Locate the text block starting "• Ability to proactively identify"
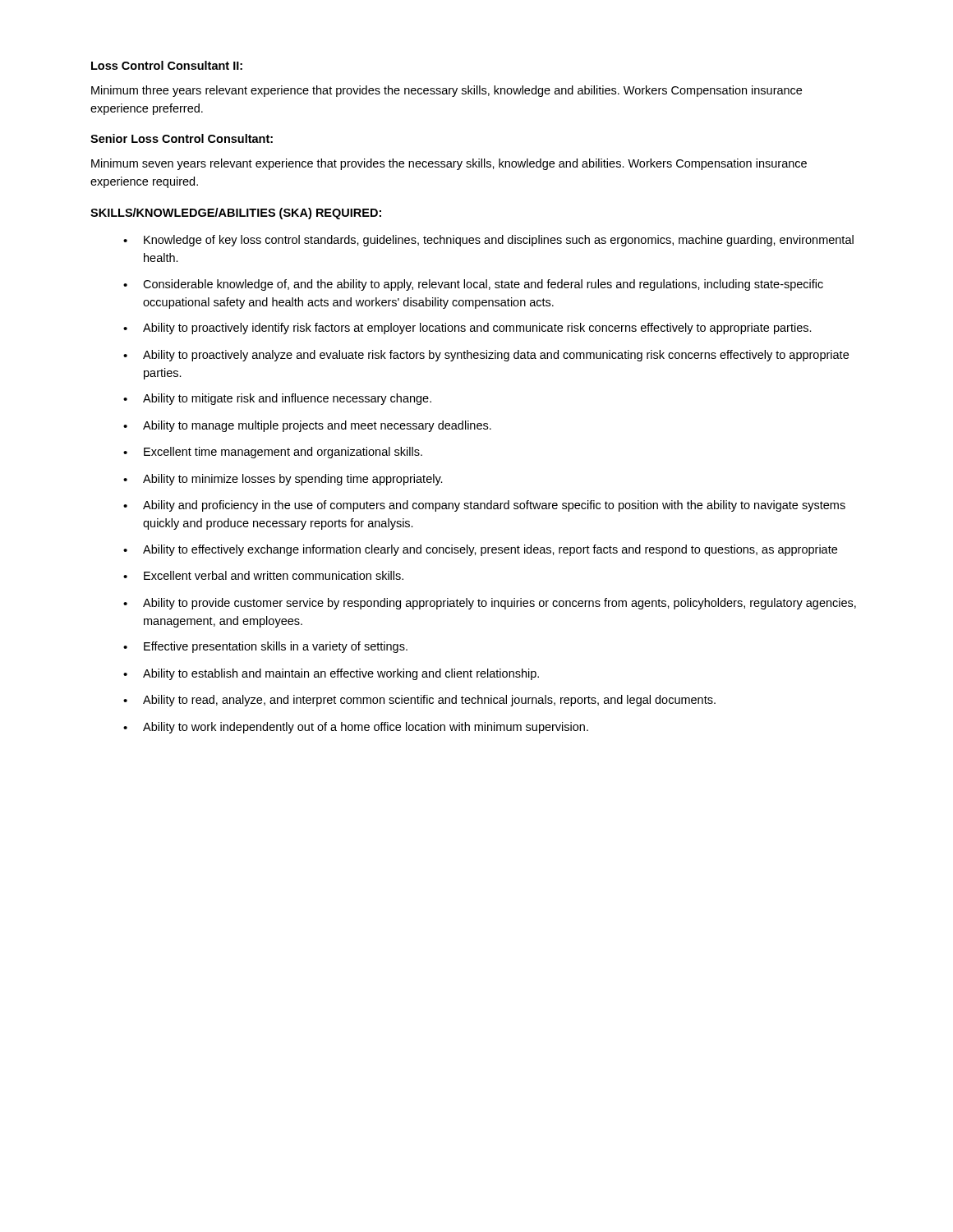 (x=493, y=329)
